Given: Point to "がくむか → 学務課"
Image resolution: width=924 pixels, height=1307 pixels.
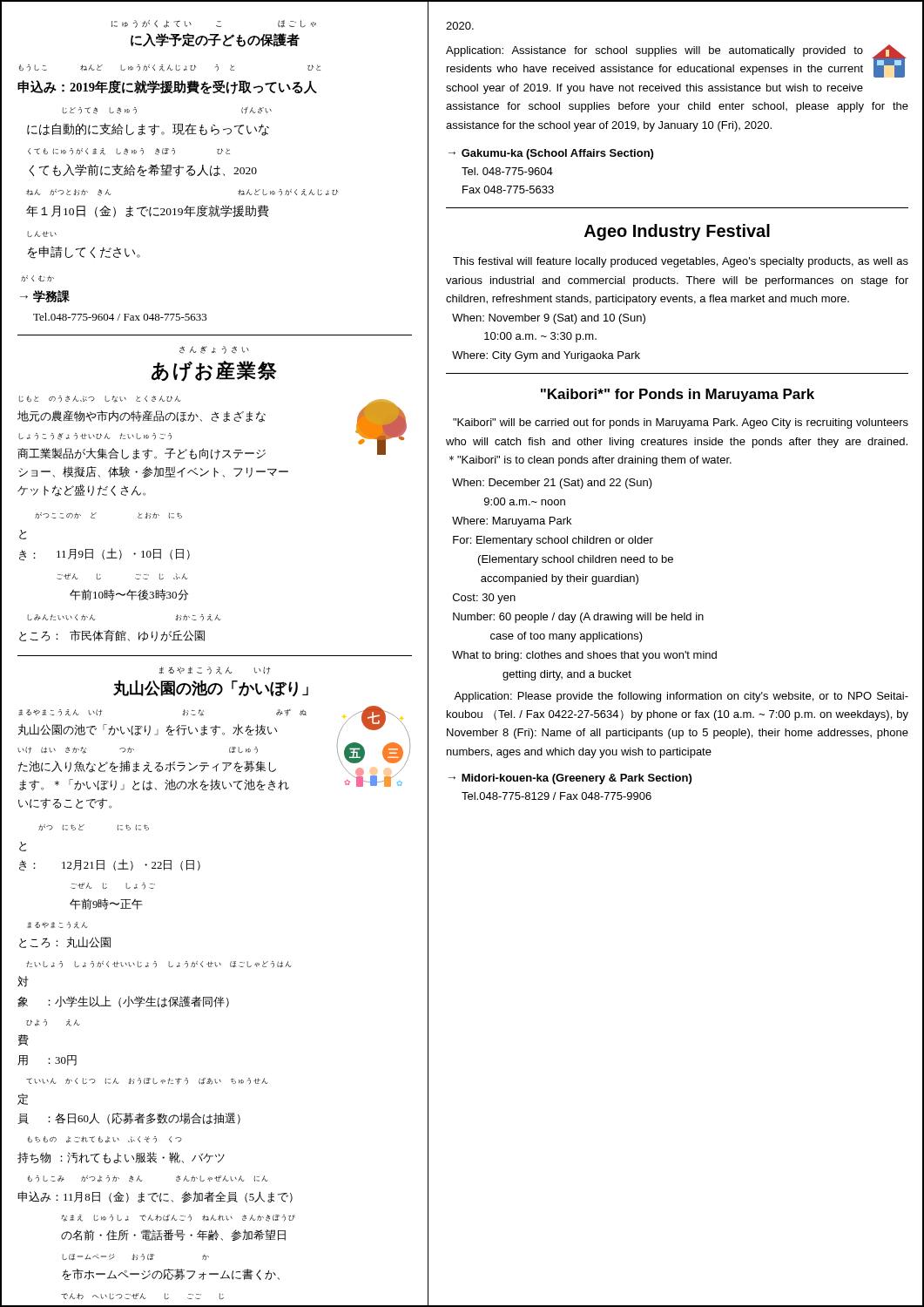Looking at the screenshot, I should click(44, 289).
